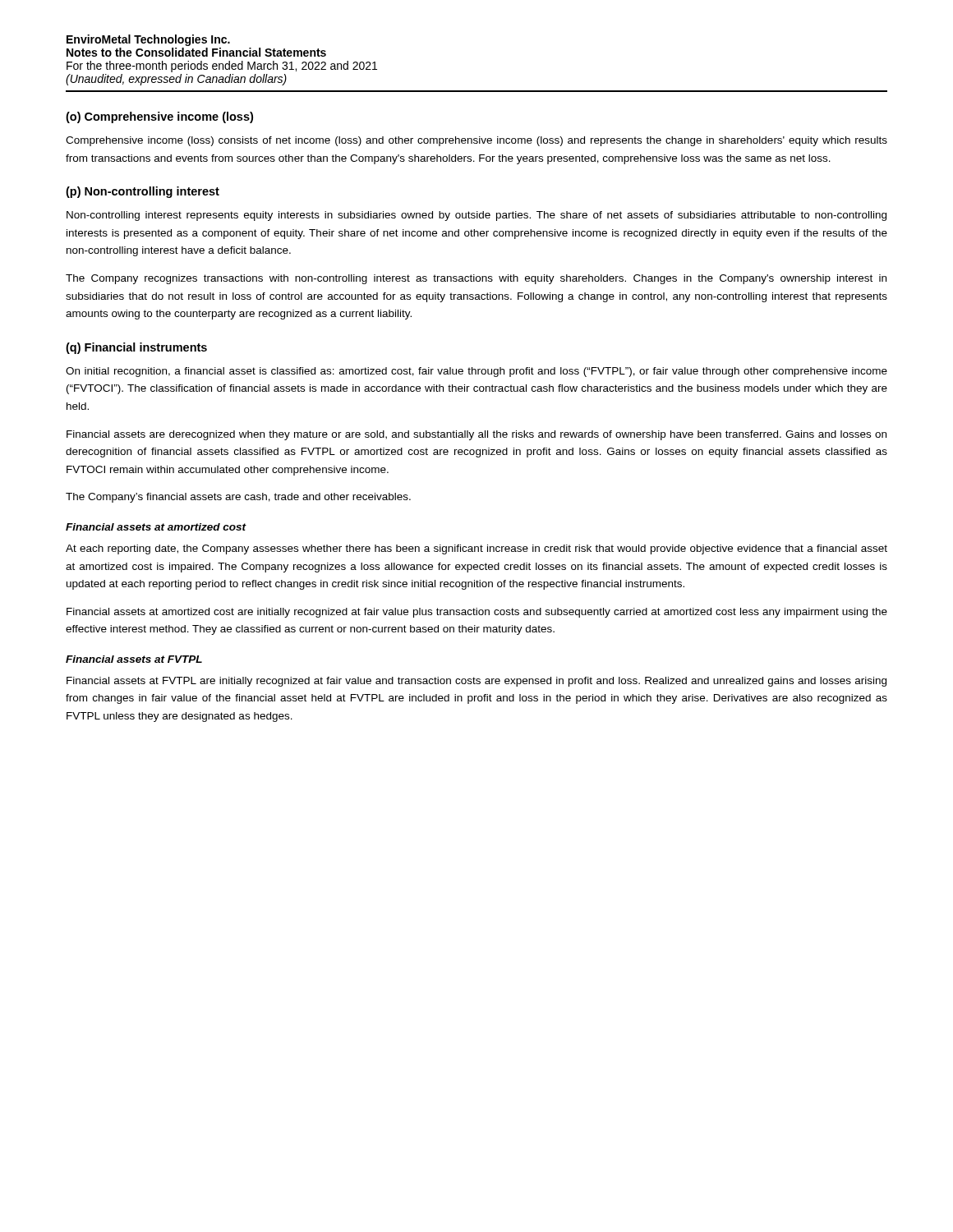Locate the block of text that opens with "At each reporting date, the Company assesses"

point(476,566)
